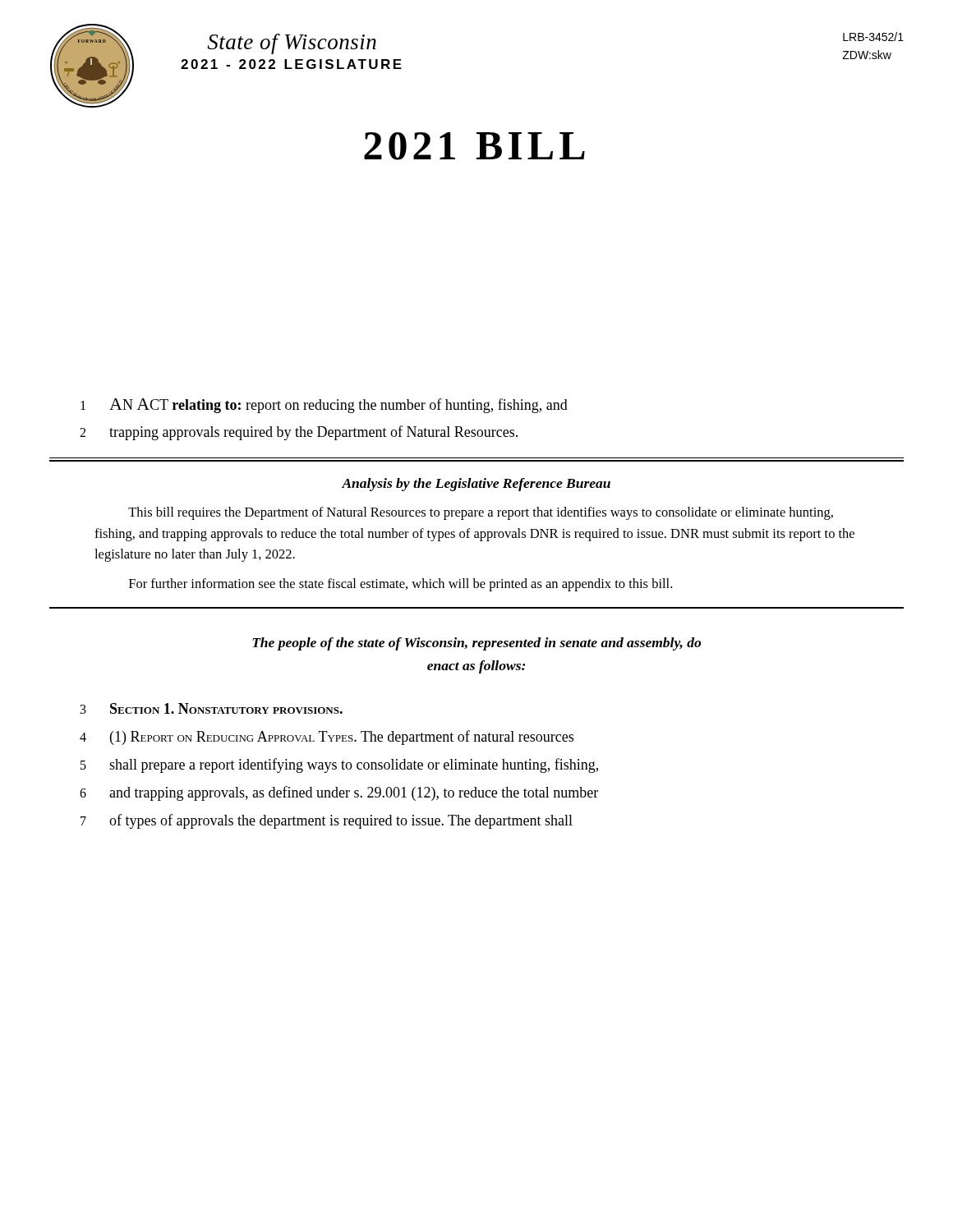The height and width of the screenshot is (1232, 953).
Task: Select the text starting "Analysis by the Legislative Reference Bureau This"
Action: pos(476,534)
